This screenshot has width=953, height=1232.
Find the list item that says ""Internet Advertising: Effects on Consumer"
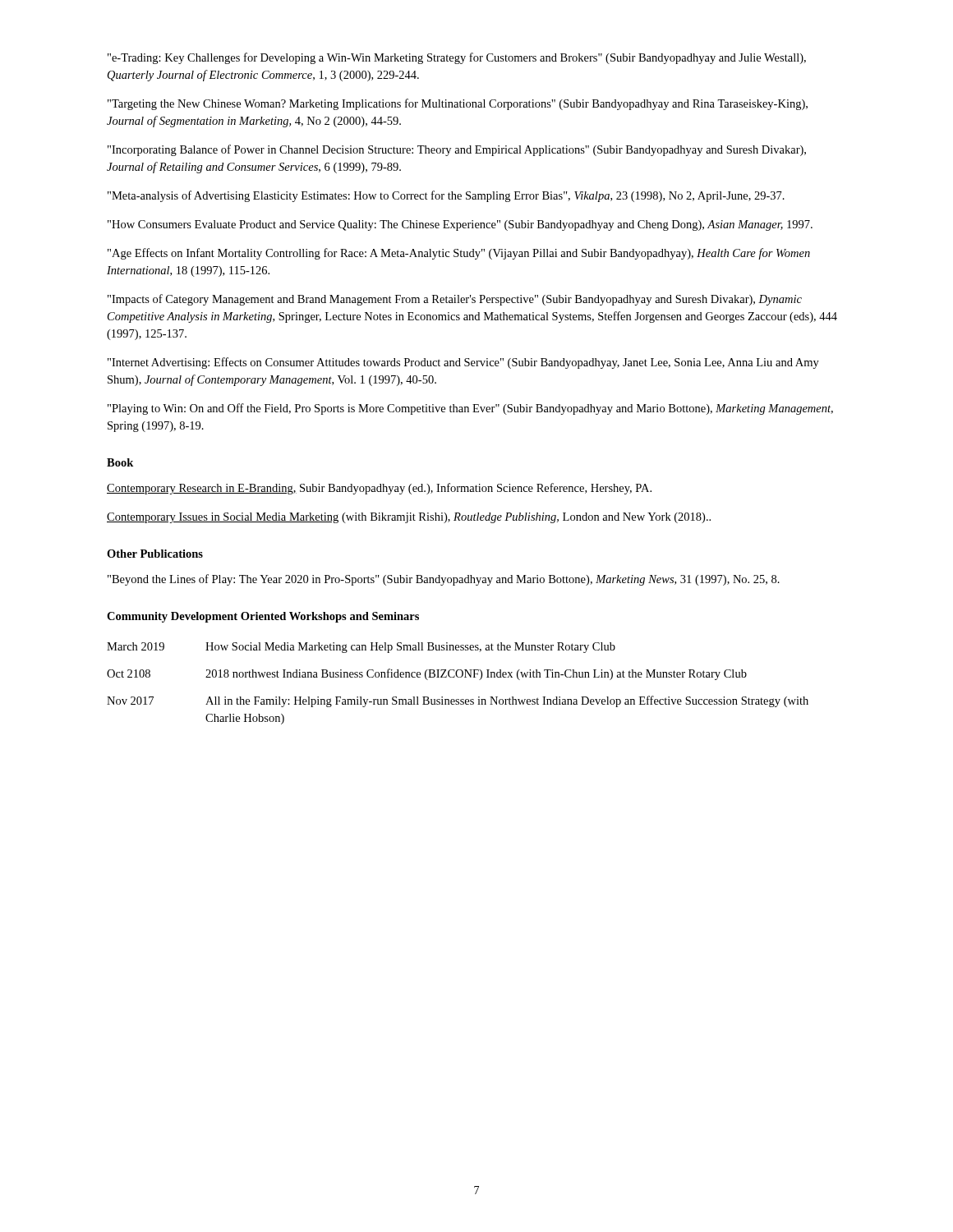point(463,371)
